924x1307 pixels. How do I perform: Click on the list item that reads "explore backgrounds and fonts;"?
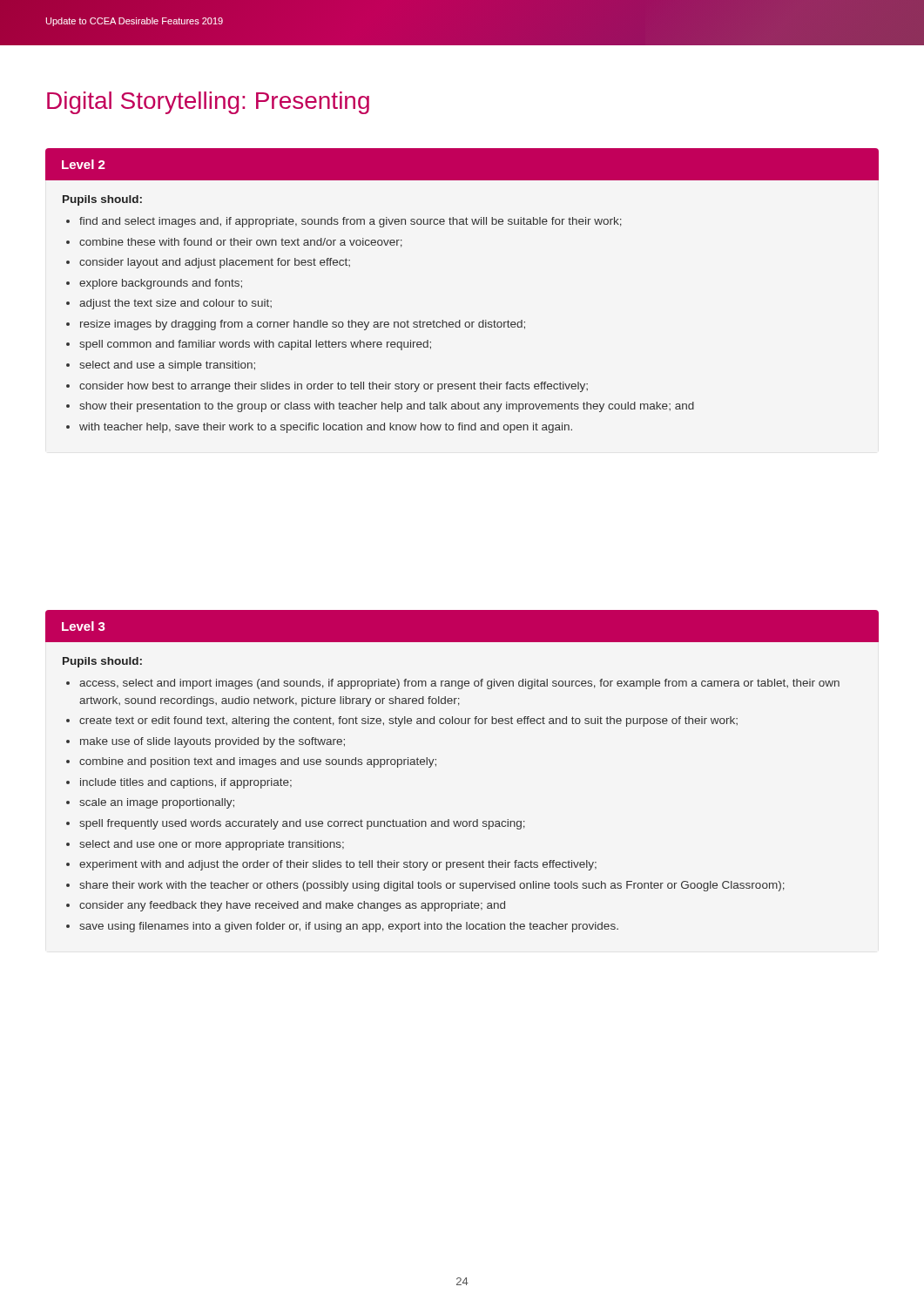coord(161,282)
